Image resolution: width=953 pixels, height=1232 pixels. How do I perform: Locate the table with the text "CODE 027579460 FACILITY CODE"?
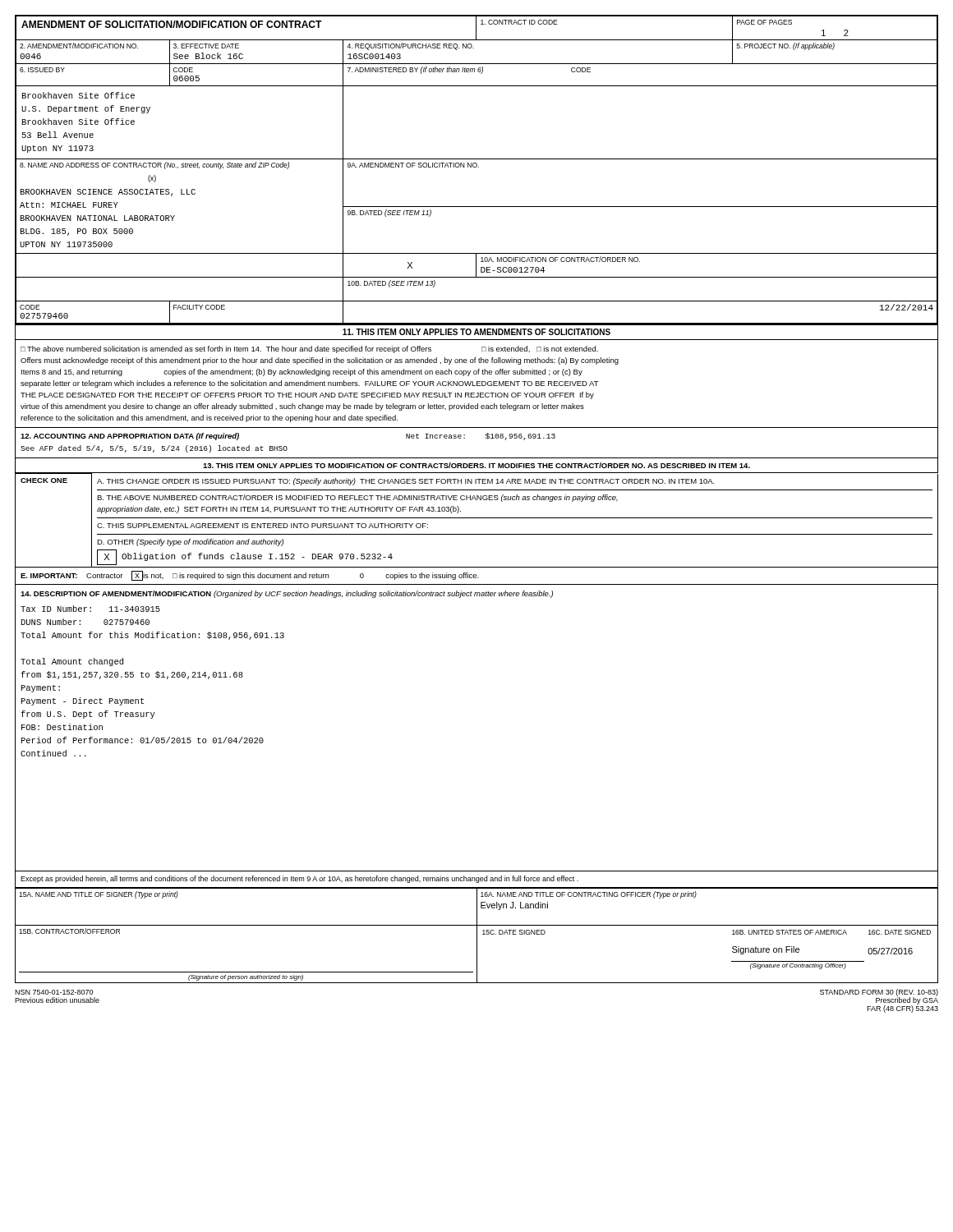tap(476, 312)
